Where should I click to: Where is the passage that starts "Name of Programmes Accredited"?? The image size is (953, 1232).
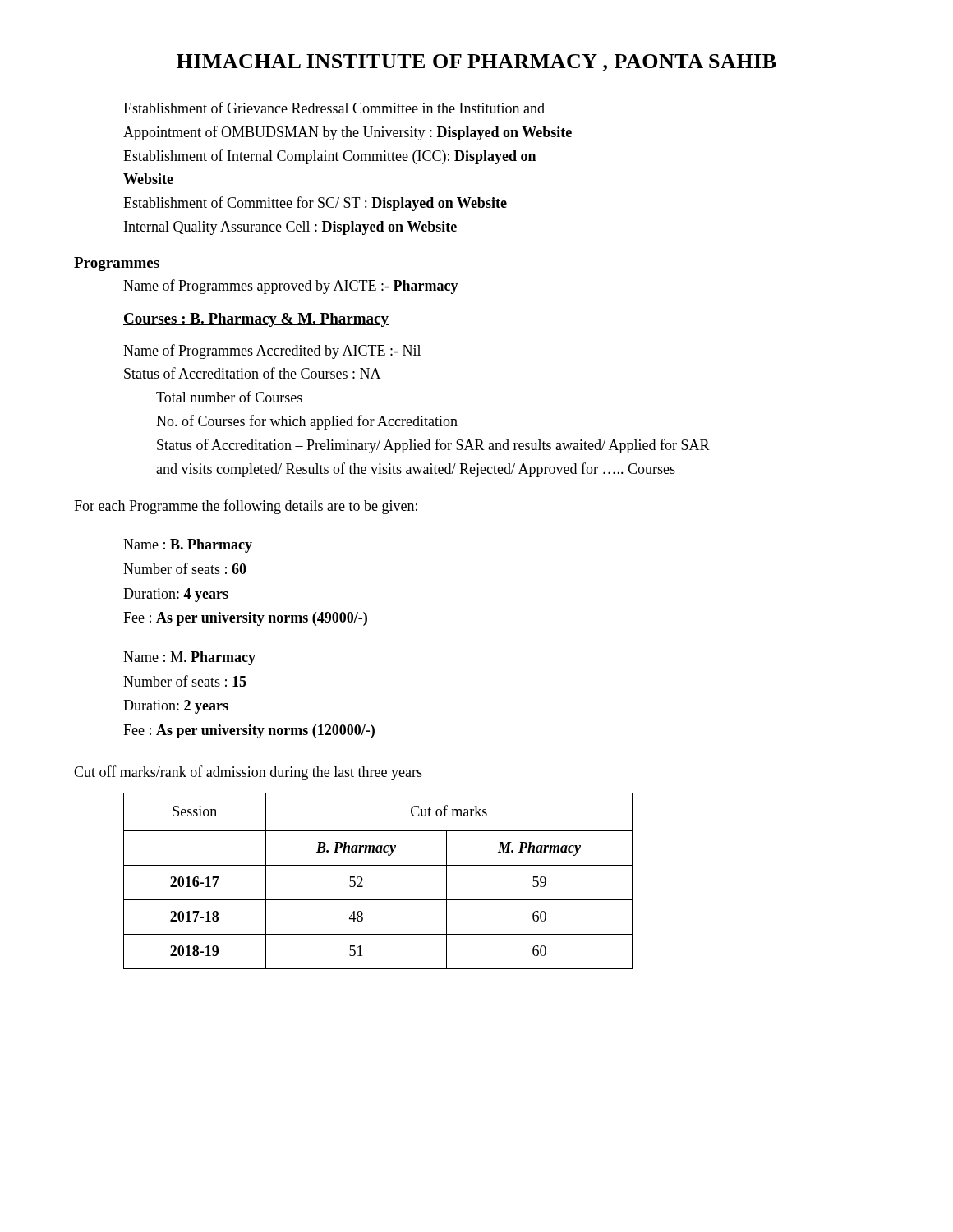pyautogui.click(x=427, y=412)
